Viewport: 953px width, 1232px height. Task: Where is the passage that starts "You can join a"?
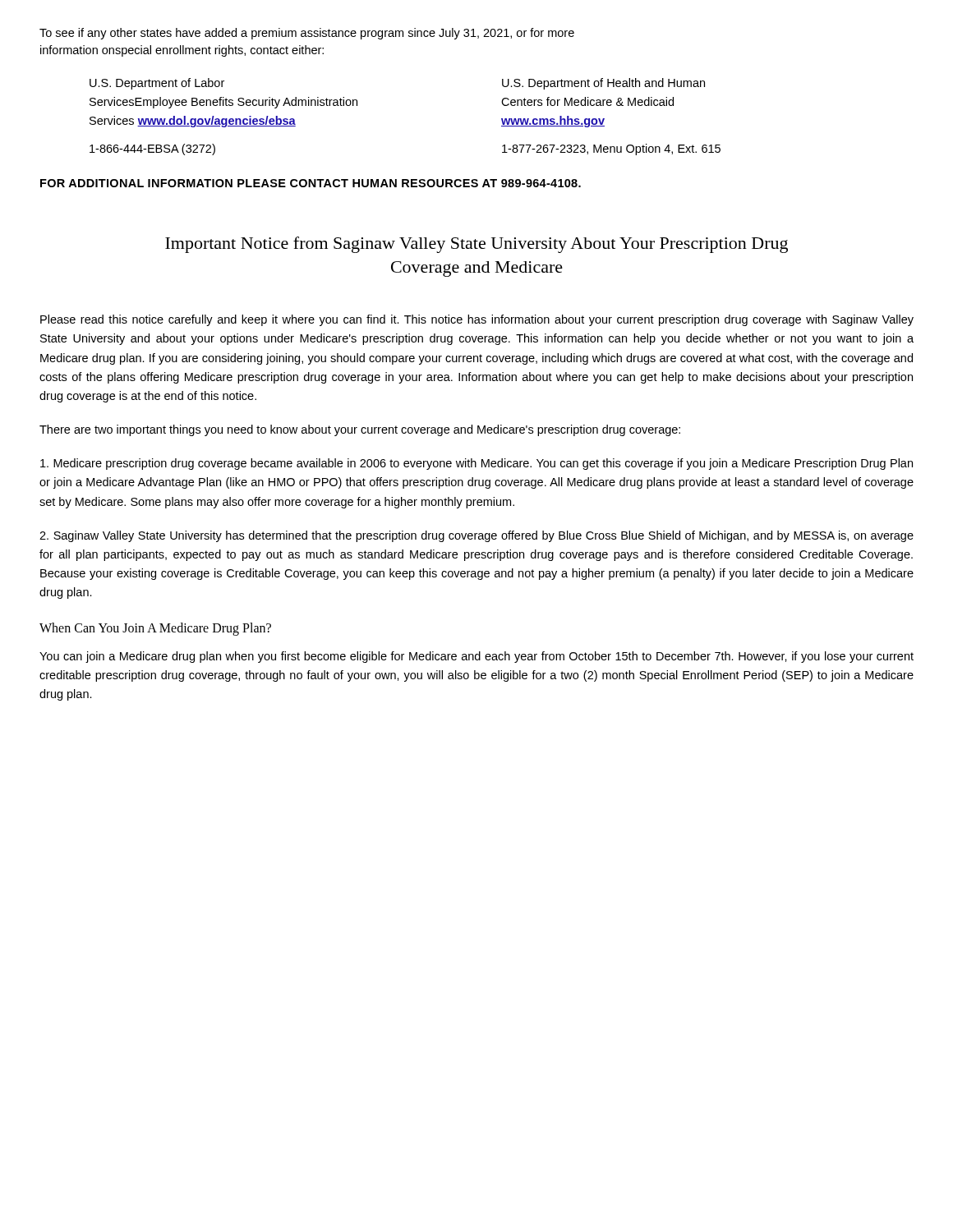pos(476,675)
